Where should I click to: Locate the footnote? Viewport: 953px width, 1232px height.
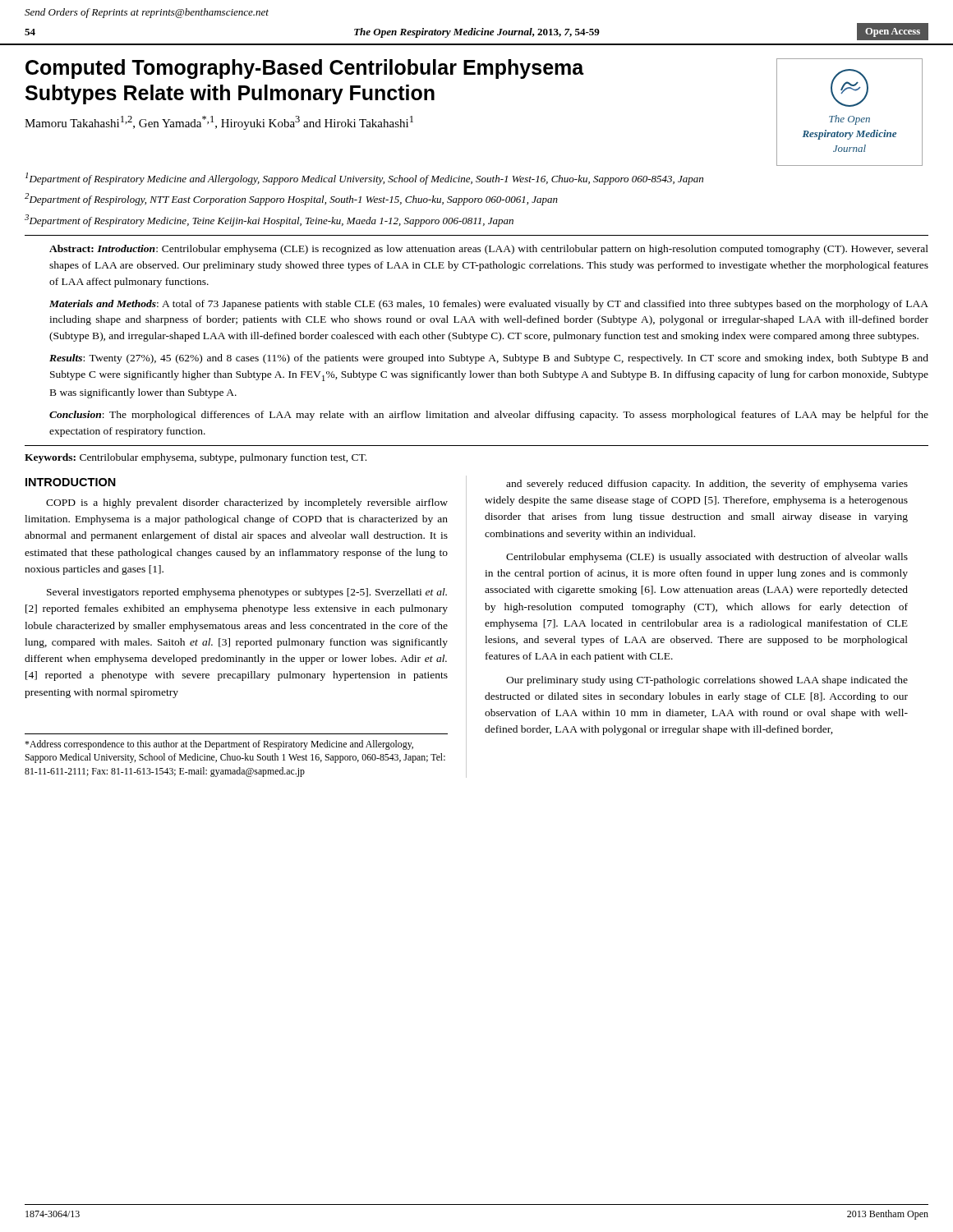235,757
